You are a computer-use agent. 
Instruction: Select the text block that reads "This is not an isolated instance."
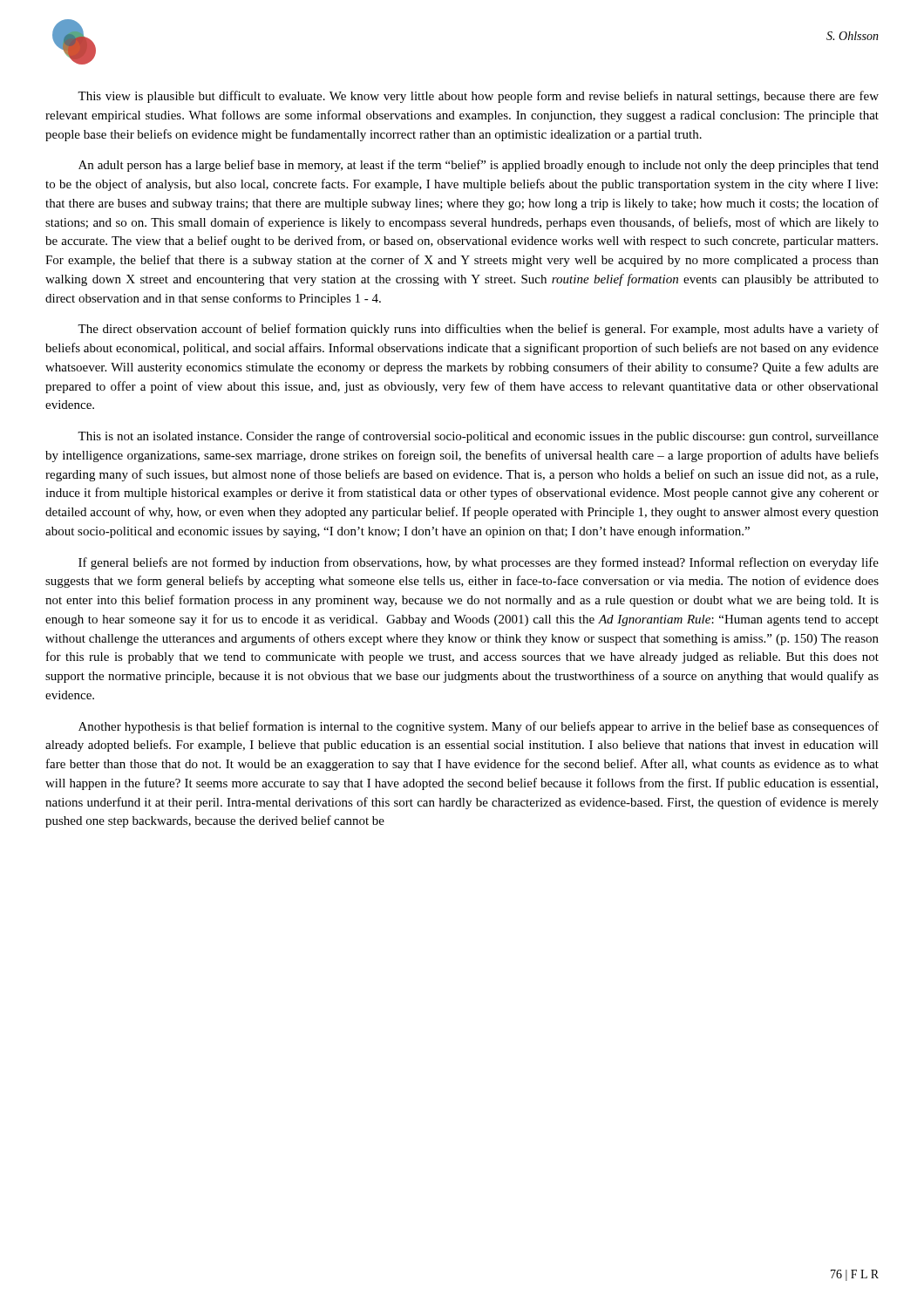click(462, 484)
